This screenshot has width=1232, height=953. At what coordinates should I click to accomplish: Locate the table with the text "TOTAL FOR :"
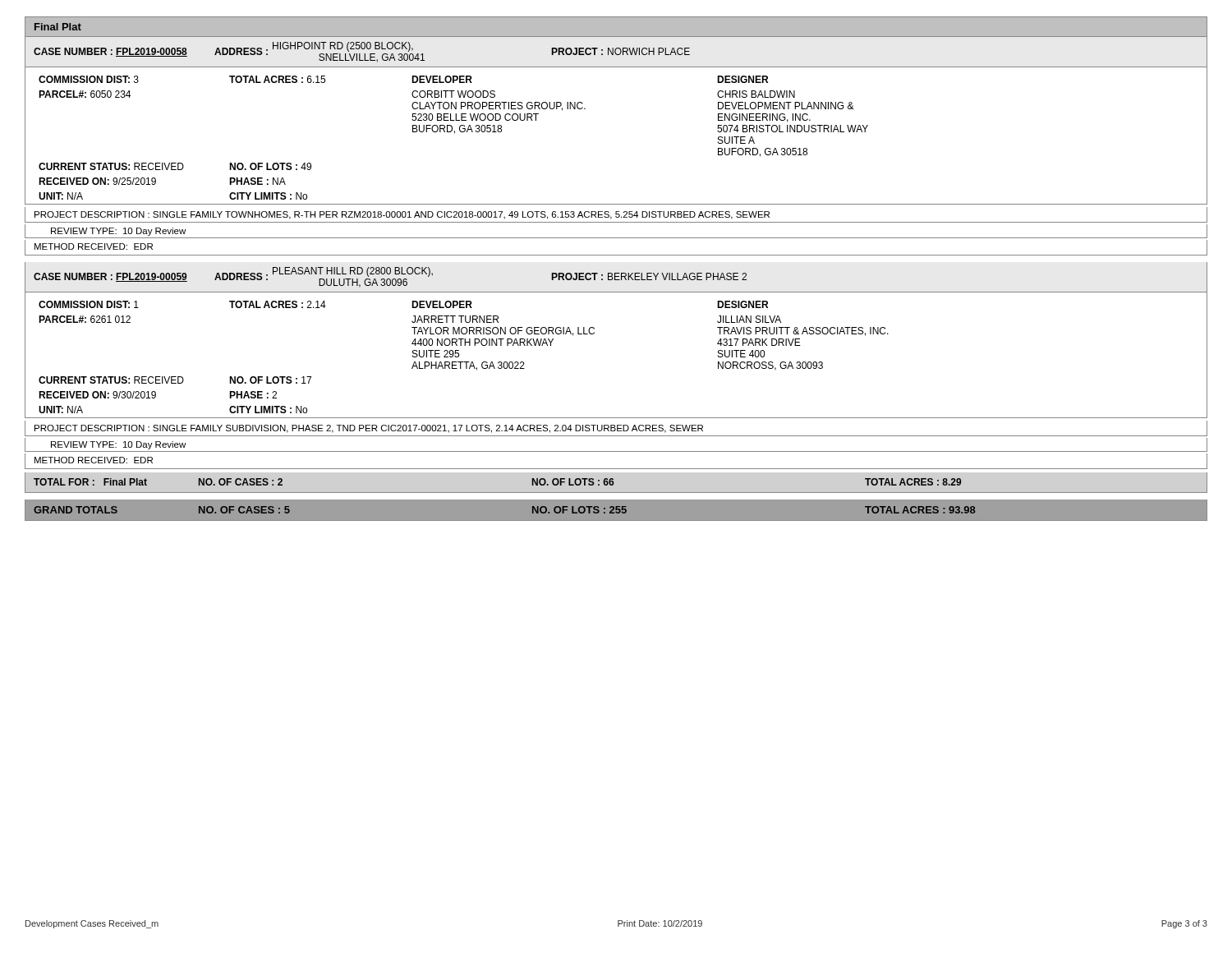click(x=616, y=483)
